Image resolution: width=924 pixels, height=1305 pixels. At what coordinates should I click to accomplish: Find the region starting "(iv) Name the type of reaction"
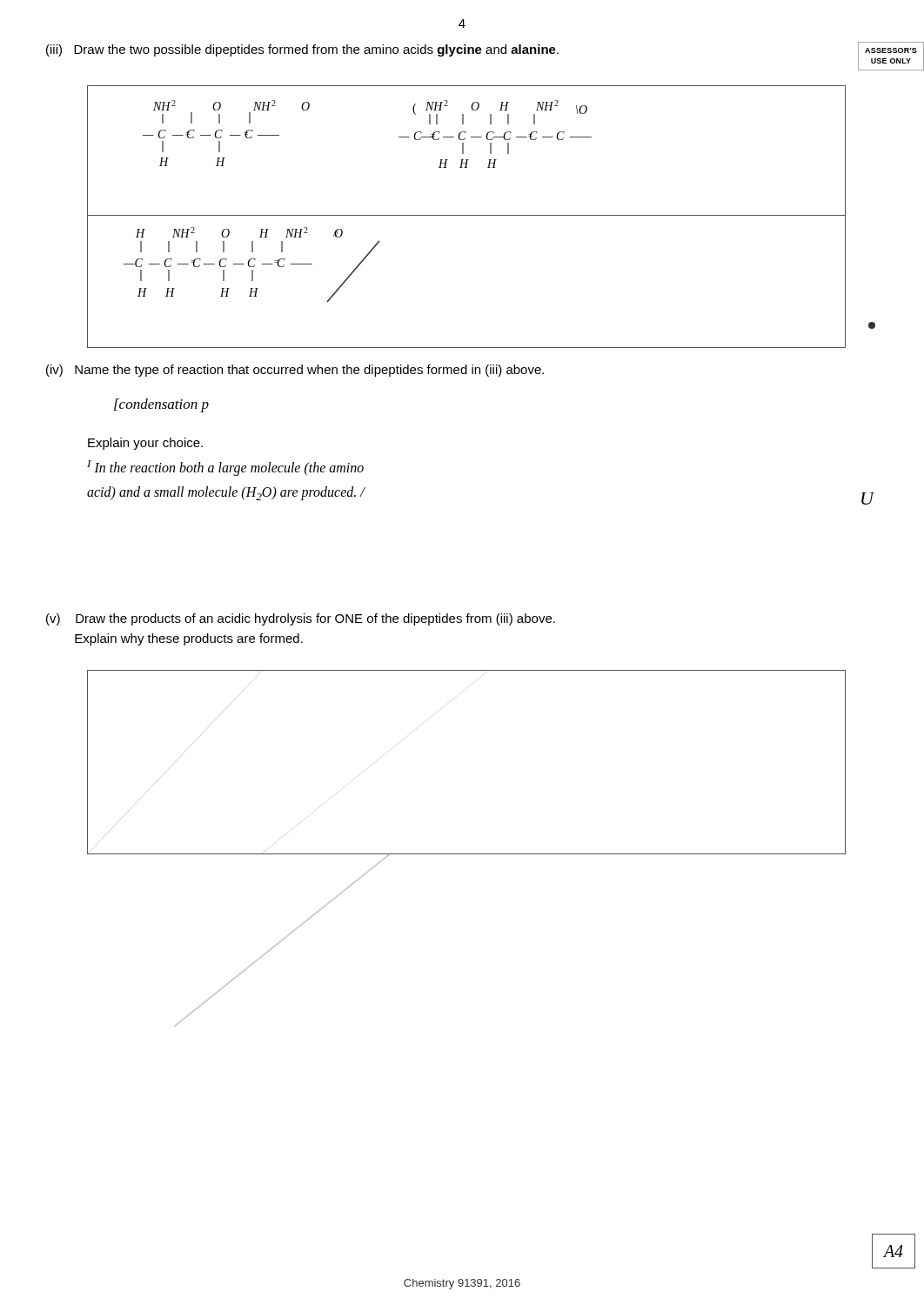(295, 369)
